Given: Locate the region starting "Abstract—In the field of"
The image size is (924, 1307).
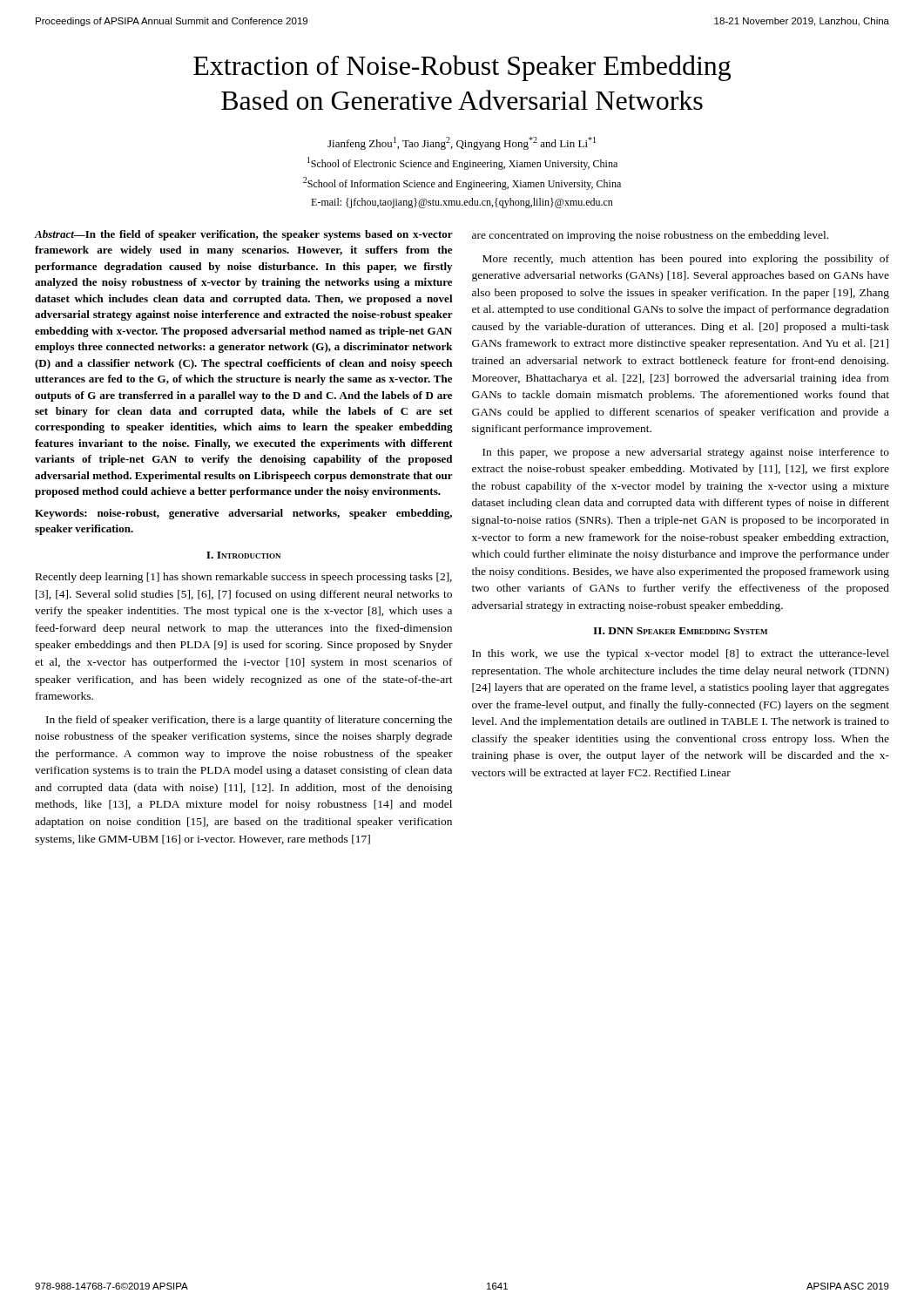Looking at the screenshot, I should click(244, 382).
